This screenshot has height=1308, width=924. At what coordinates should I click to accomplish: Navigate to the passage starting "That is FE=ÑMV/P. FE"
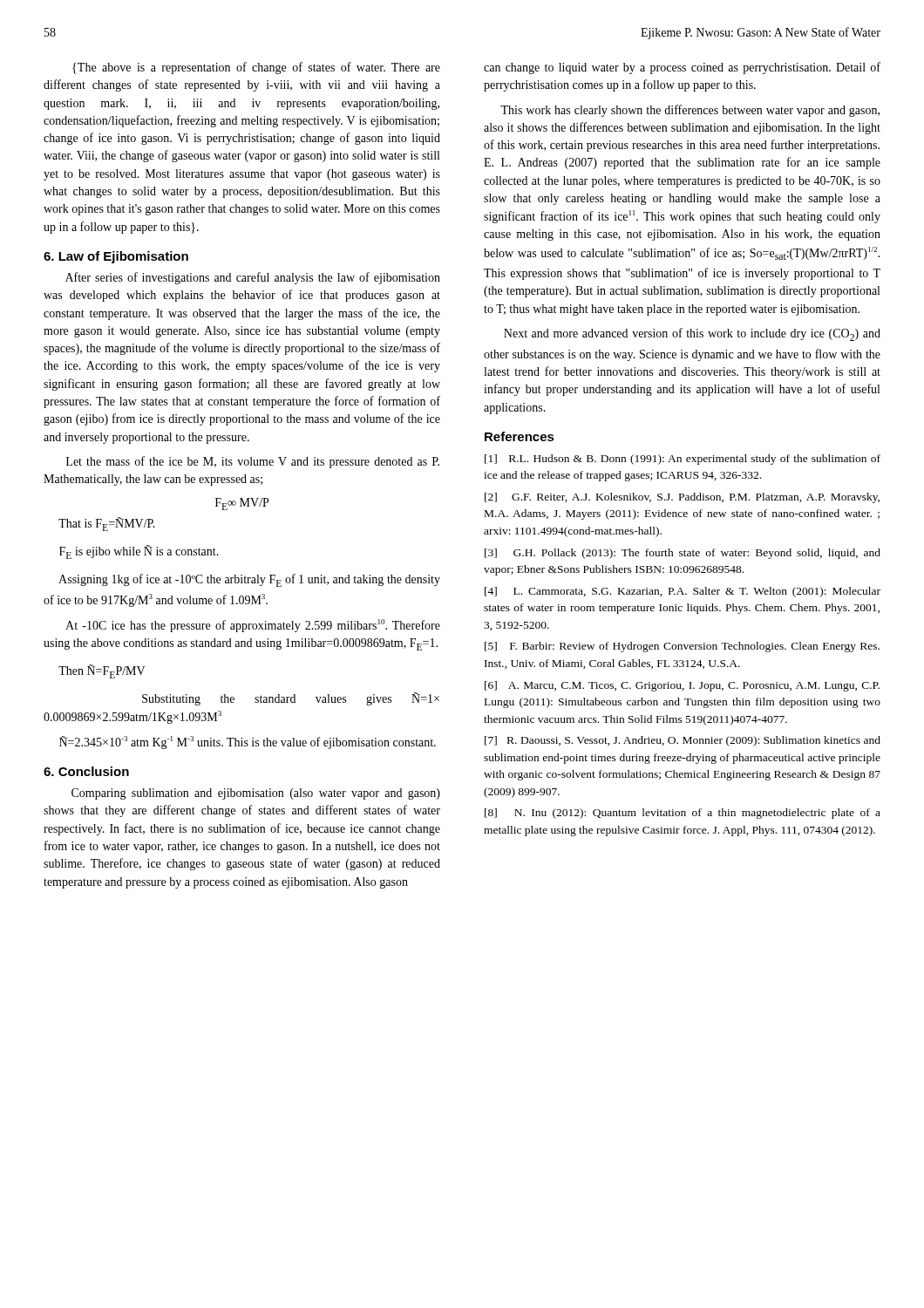tap(107, 524)
